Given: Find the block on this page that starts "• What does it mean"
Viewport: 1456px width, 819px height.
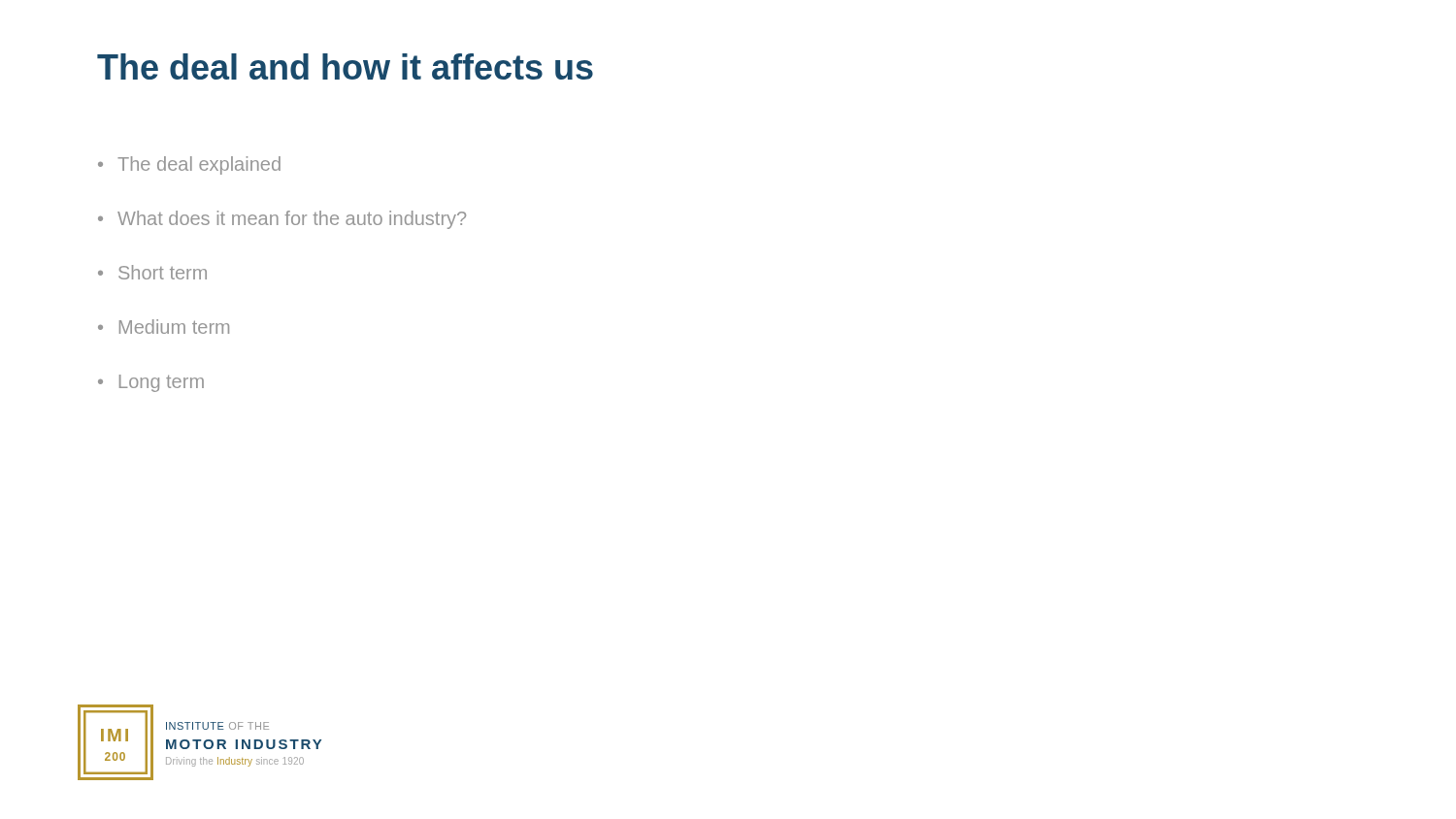Looking at the screenshot, I should (282, 218).
